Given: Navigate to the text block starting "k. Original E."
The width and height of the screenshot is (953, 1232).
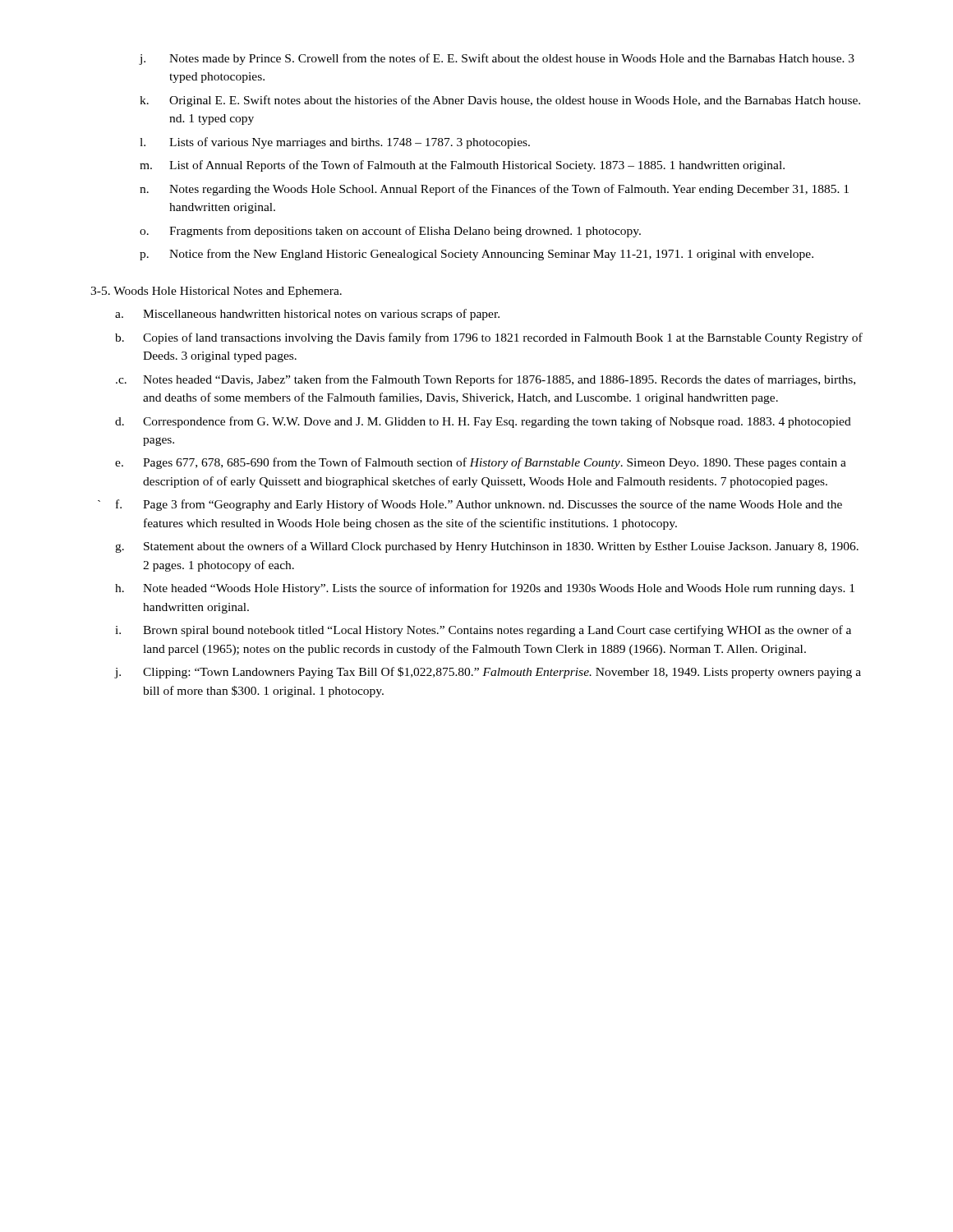Looking at the screenshot, I should click(x=501, y=110).
